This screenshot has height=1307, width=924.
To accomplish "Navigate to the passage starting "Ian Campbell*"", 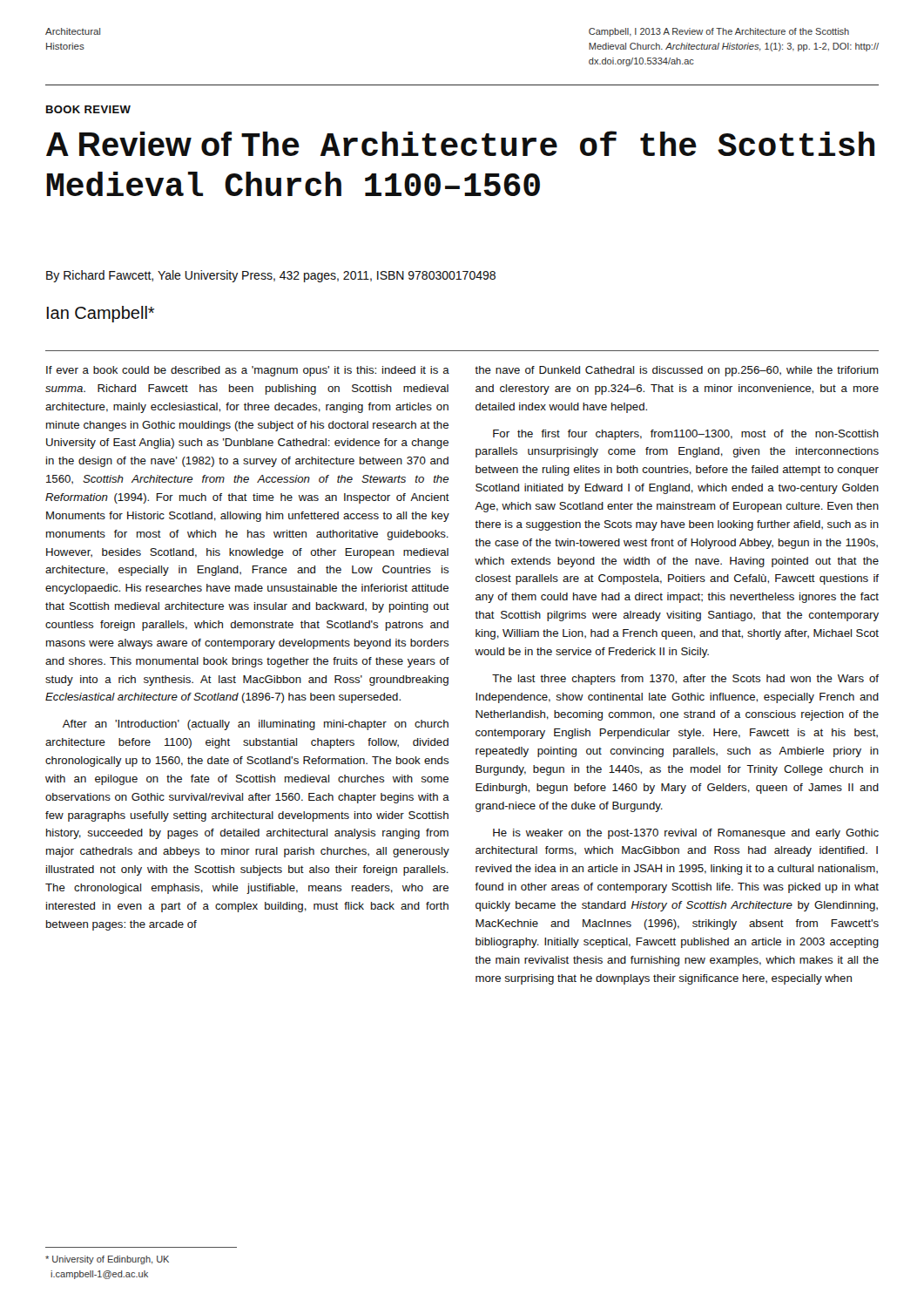I will (x=100, y=313).
